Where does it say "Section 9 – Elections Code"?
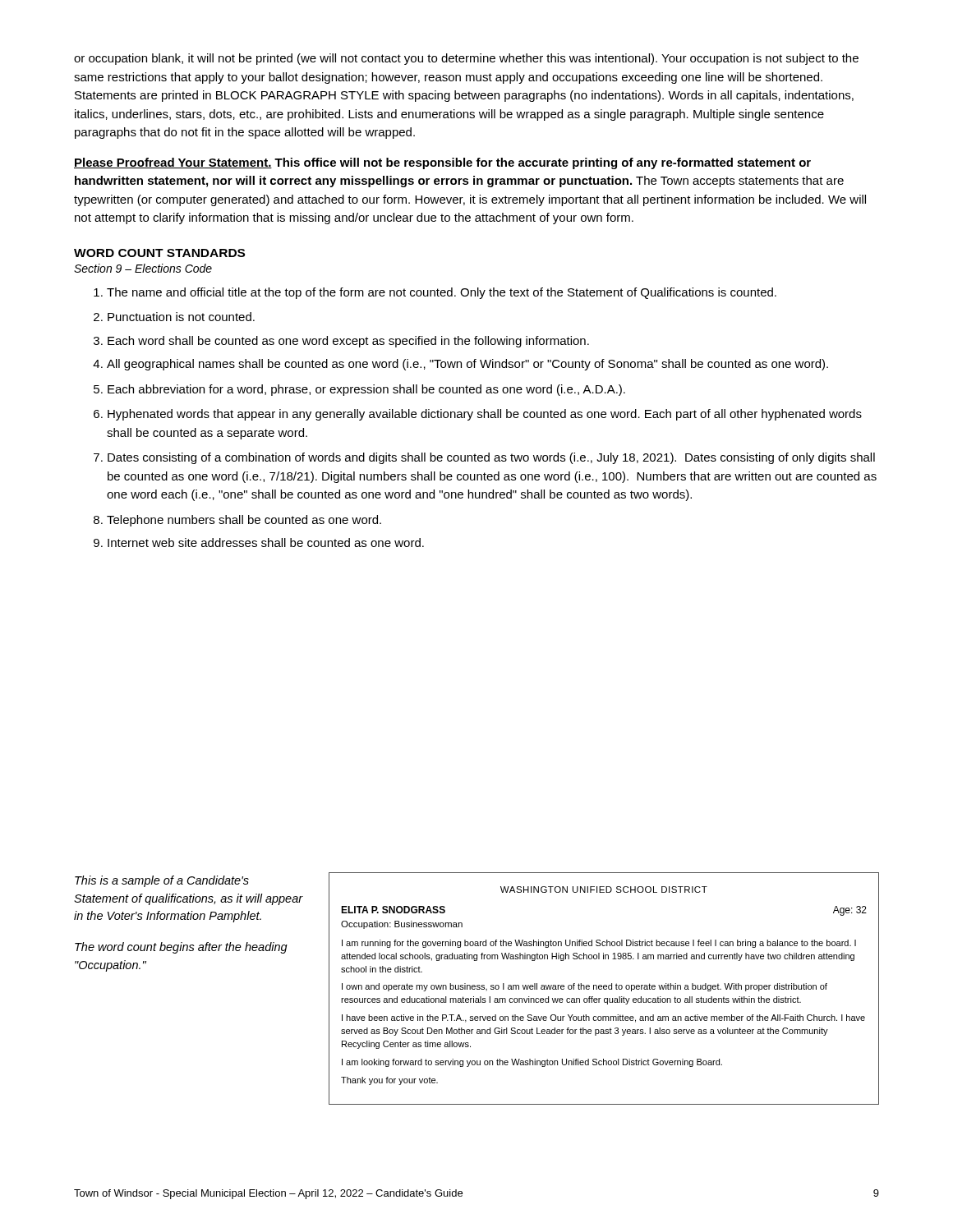Screen dimensions: 1232x953 (x=143, y=268)
